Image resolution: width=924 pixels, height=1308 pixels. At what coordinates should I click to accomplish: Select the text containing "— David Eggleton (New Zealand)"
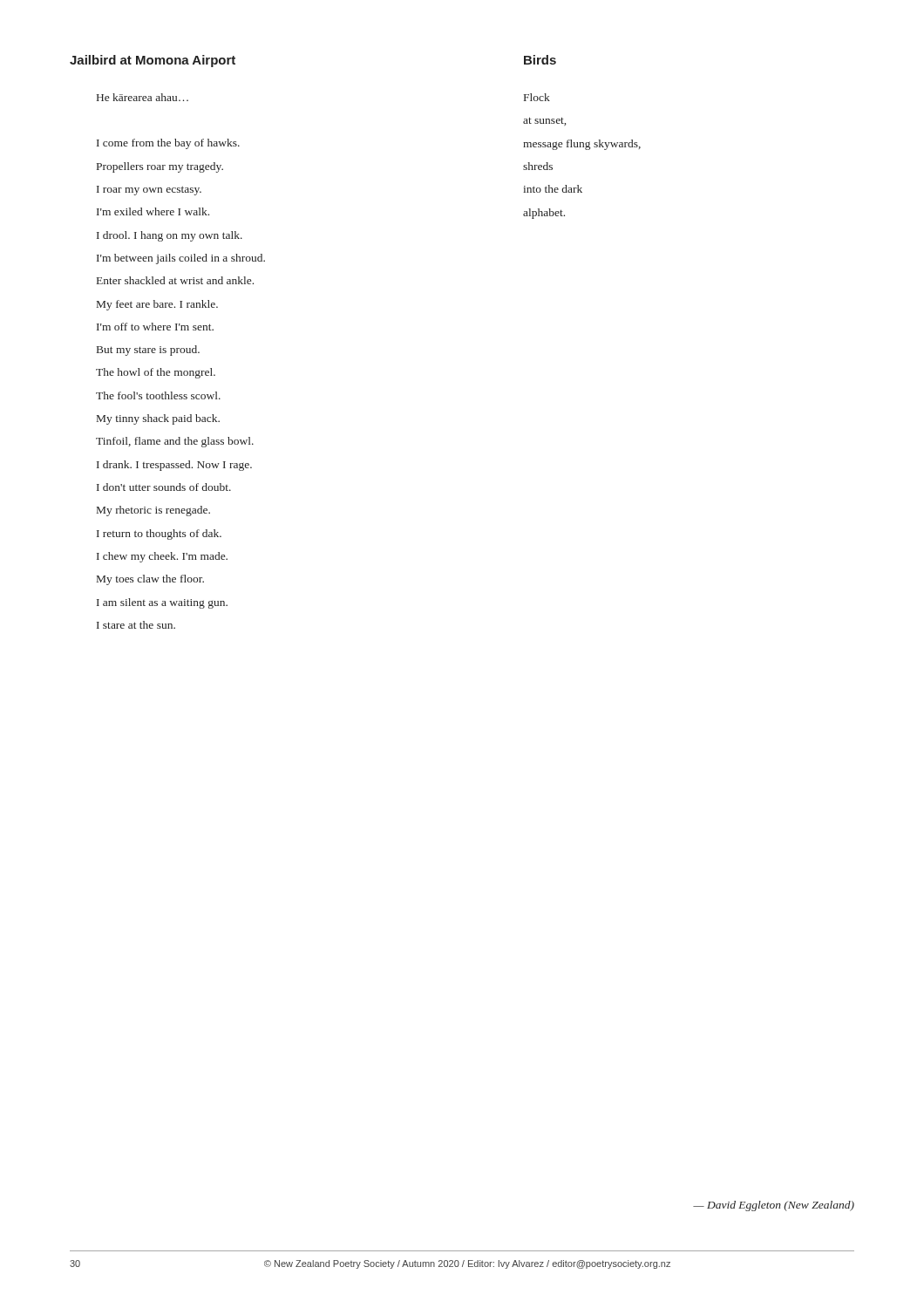(x=774, y=1205)
